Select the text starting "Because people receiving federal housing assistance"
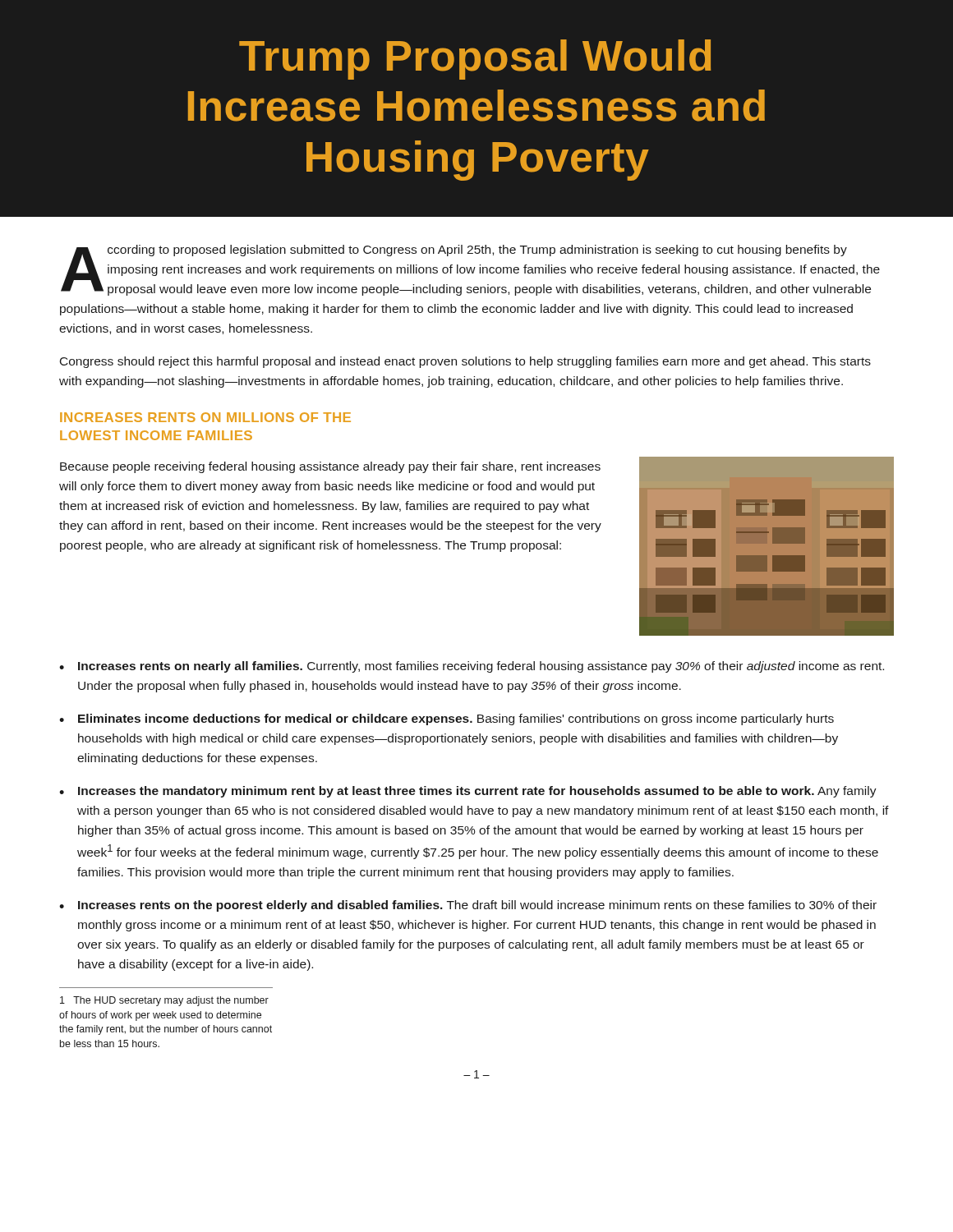 (330, 506)
